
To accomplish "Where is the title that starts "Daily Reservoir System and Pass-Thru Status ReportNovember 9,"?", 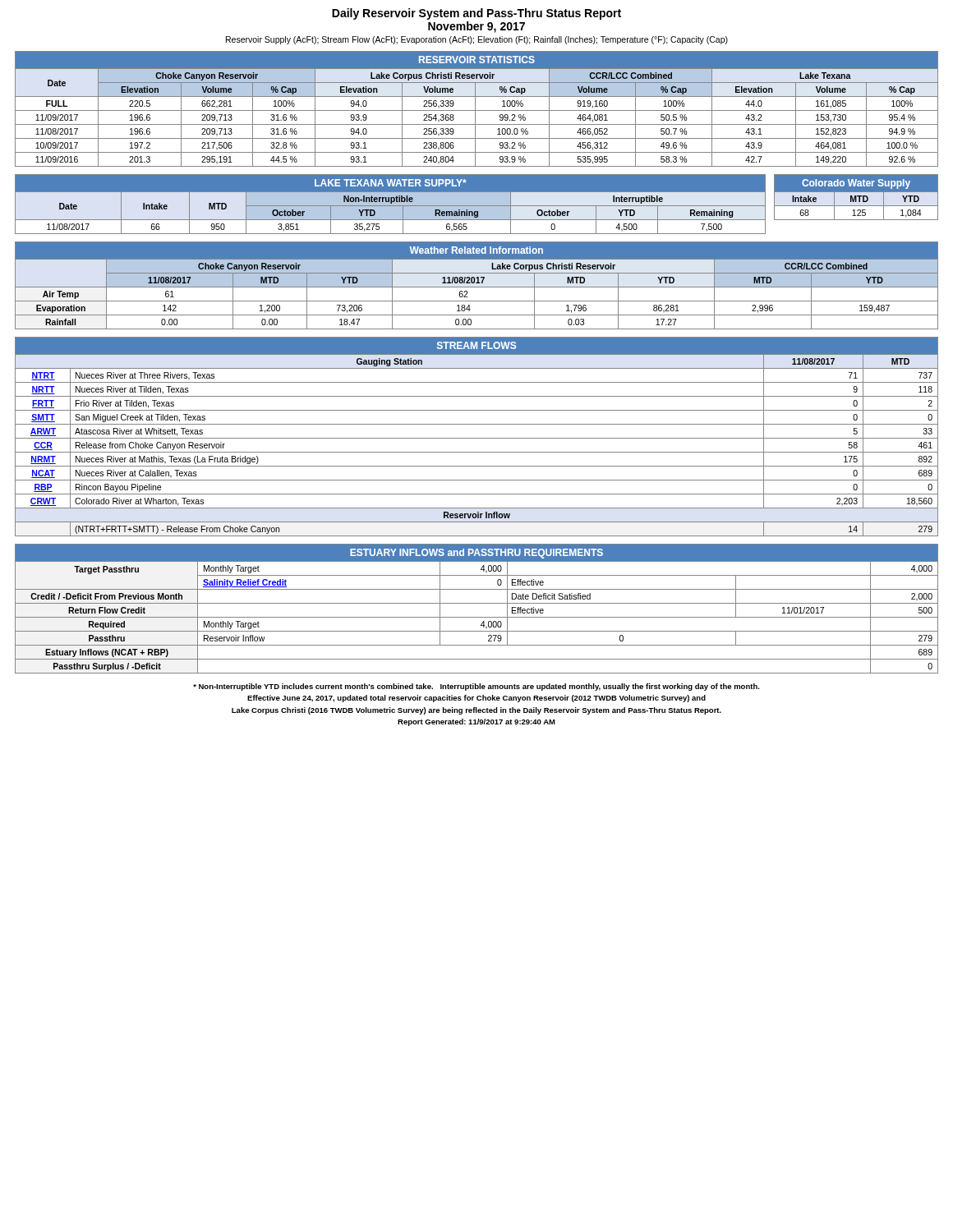I will 476,20.
